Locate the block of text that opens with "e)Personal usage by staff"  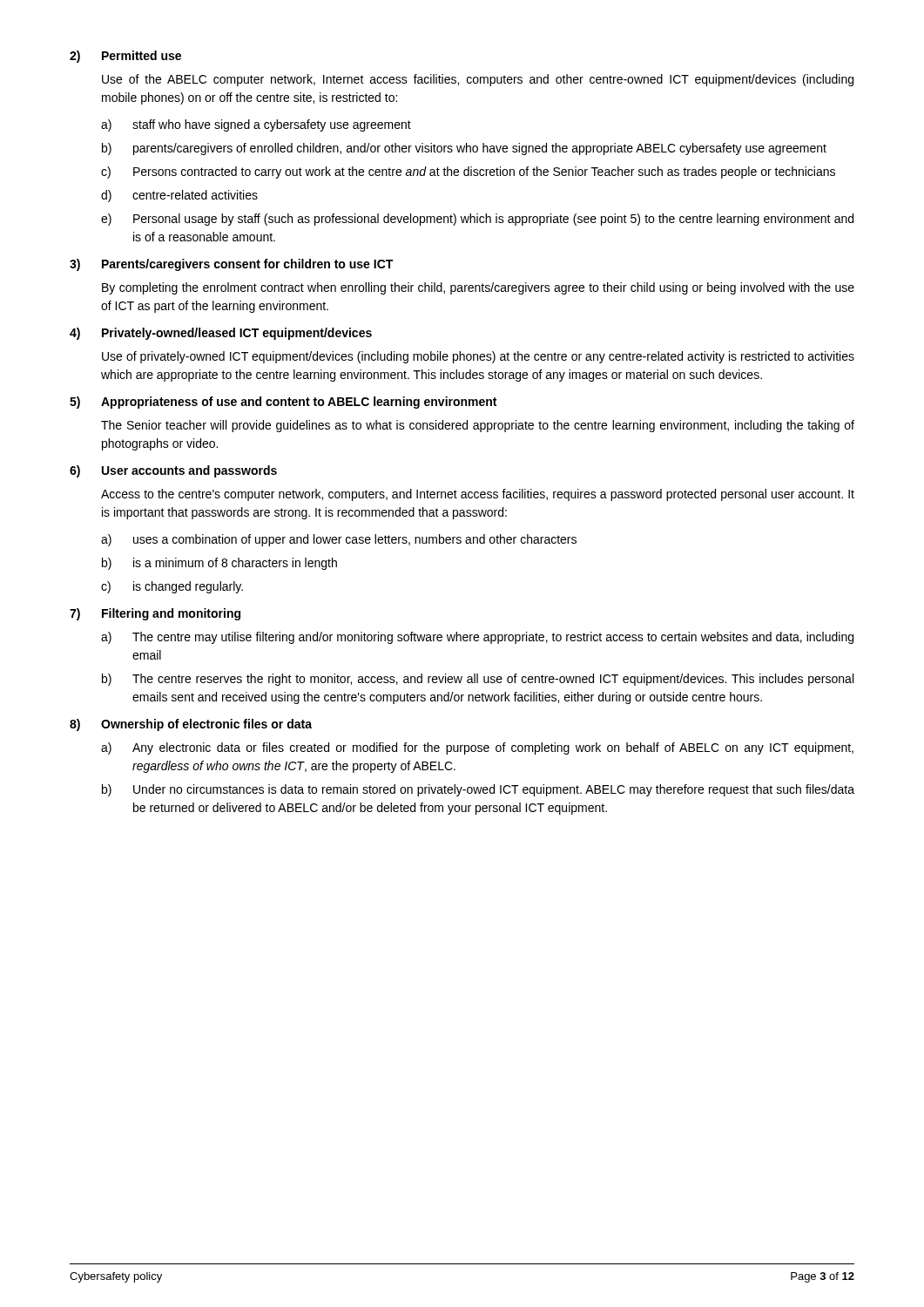pos(493,227)
